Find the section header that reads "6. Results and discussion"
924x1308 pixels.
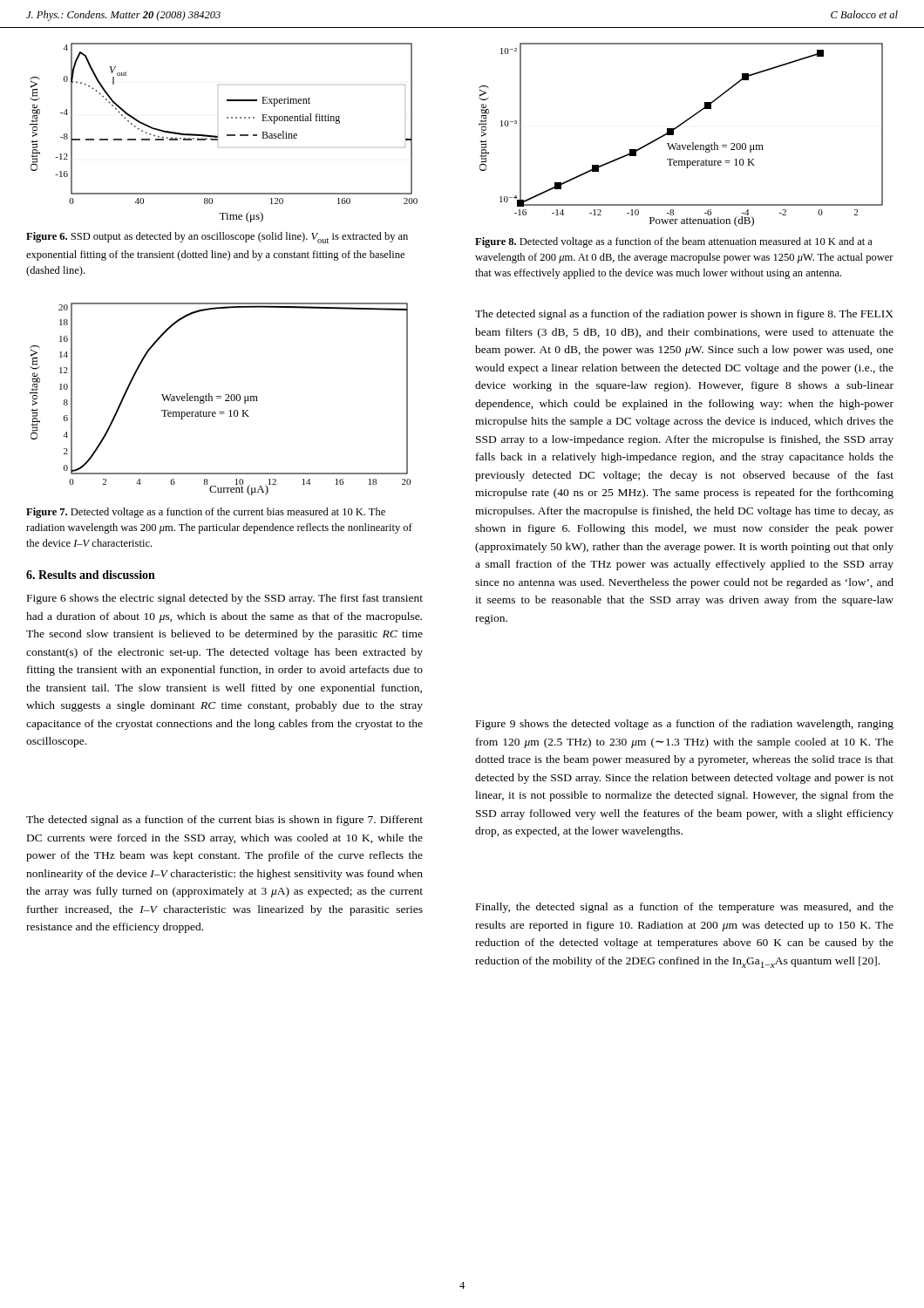[91, 575]
